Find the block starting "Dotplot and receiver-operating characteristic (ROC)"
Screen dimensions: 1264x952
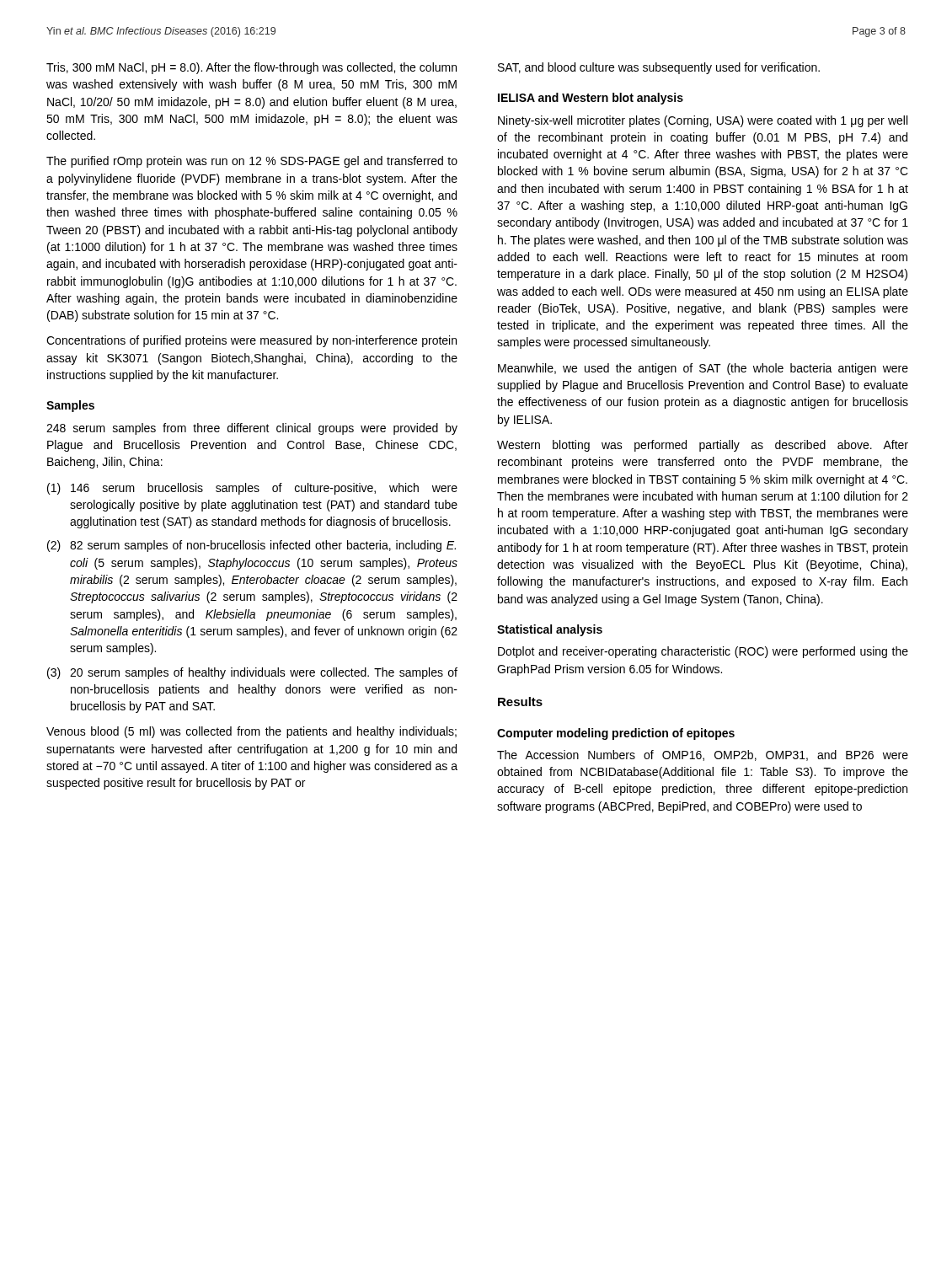point(703,660)
